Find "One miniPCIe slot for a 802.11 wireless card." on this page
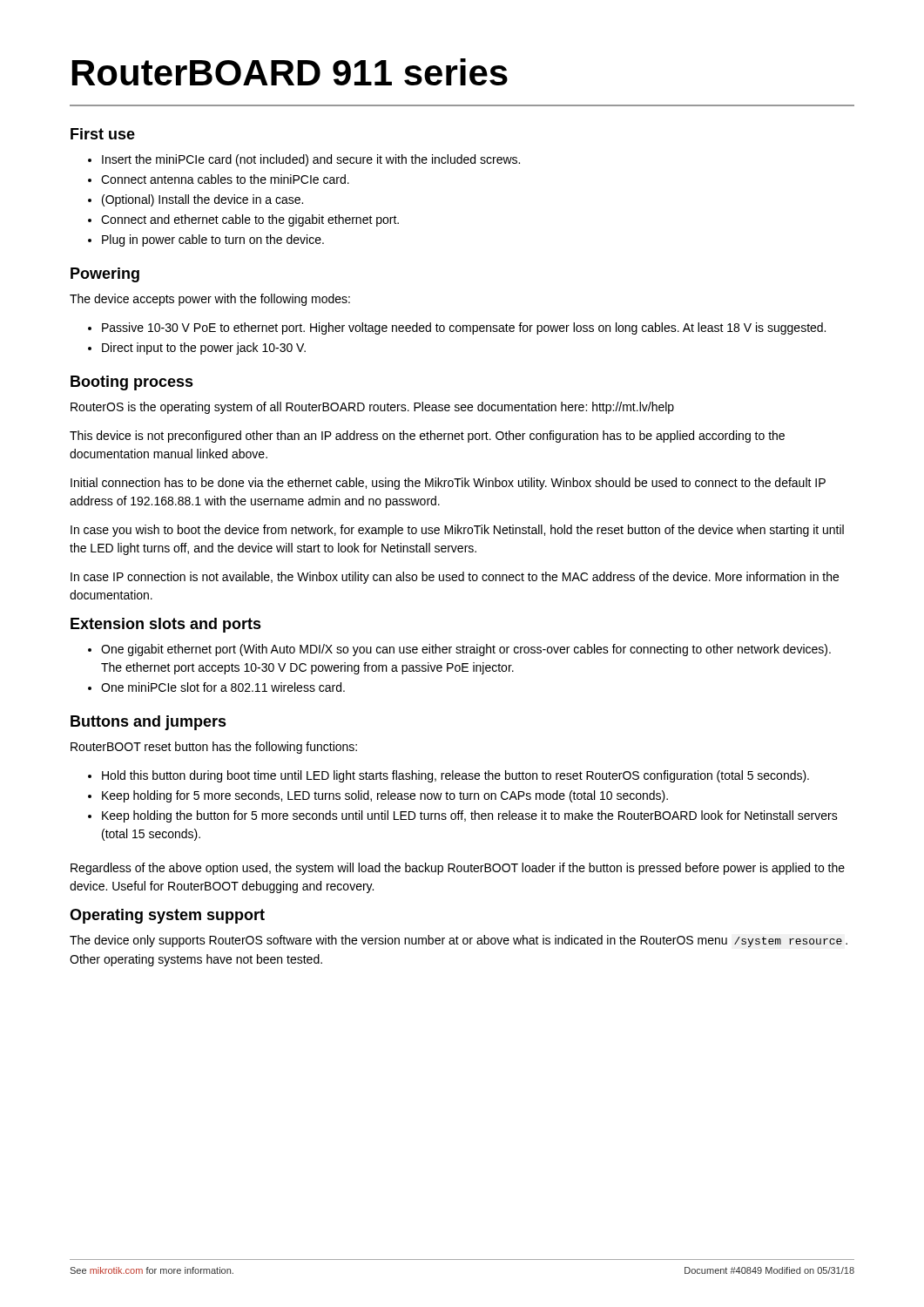This screenshot has width=924, height=1307. pos(216,687)
